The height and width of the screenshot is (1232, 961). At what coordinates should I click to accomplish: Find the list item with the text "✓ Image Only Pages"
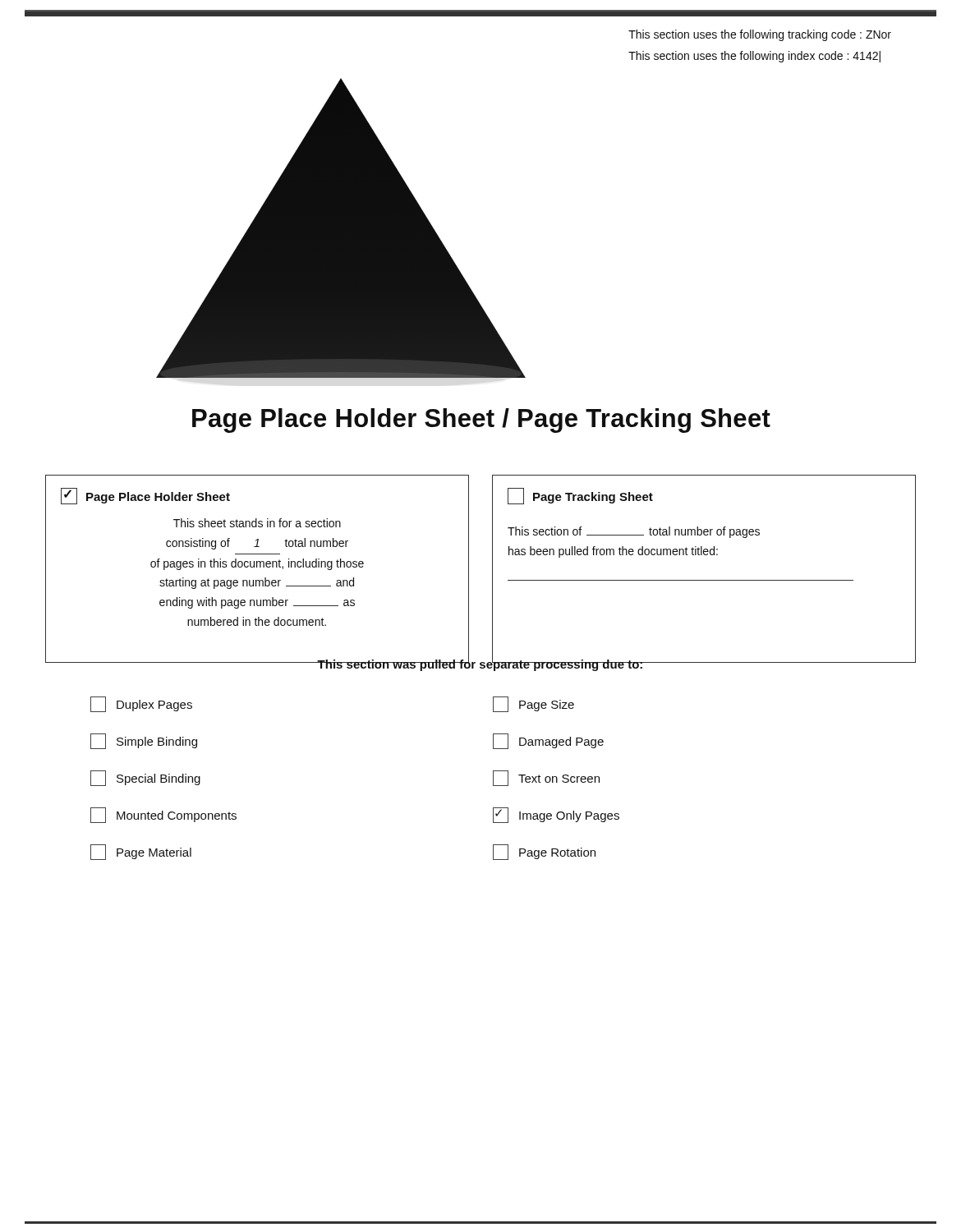[x=556, y=815]
